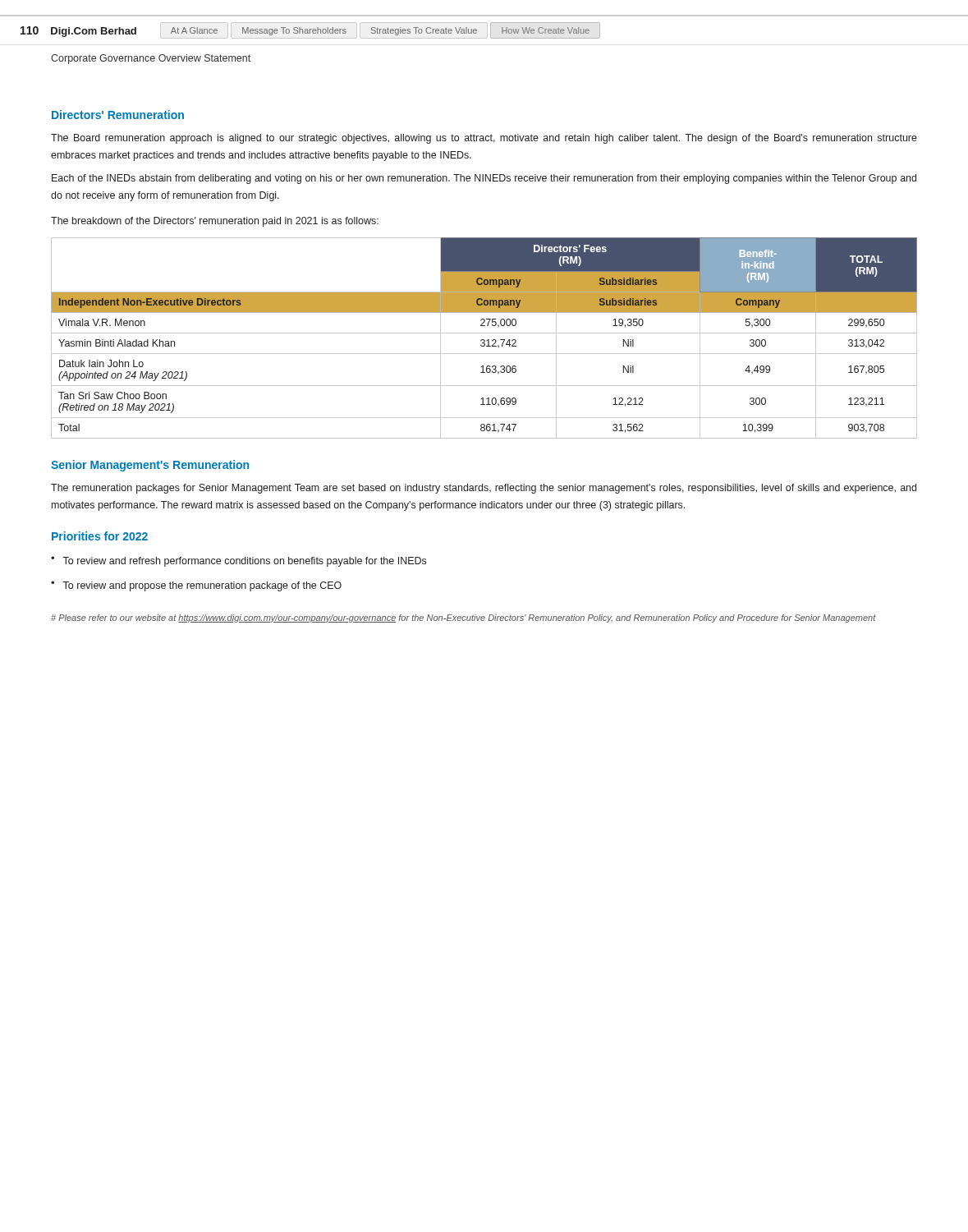Navigate to the region starting "Each of the INEDs abstain"
Viewport: 968px width, 1232px height.
tap(484, 187)
